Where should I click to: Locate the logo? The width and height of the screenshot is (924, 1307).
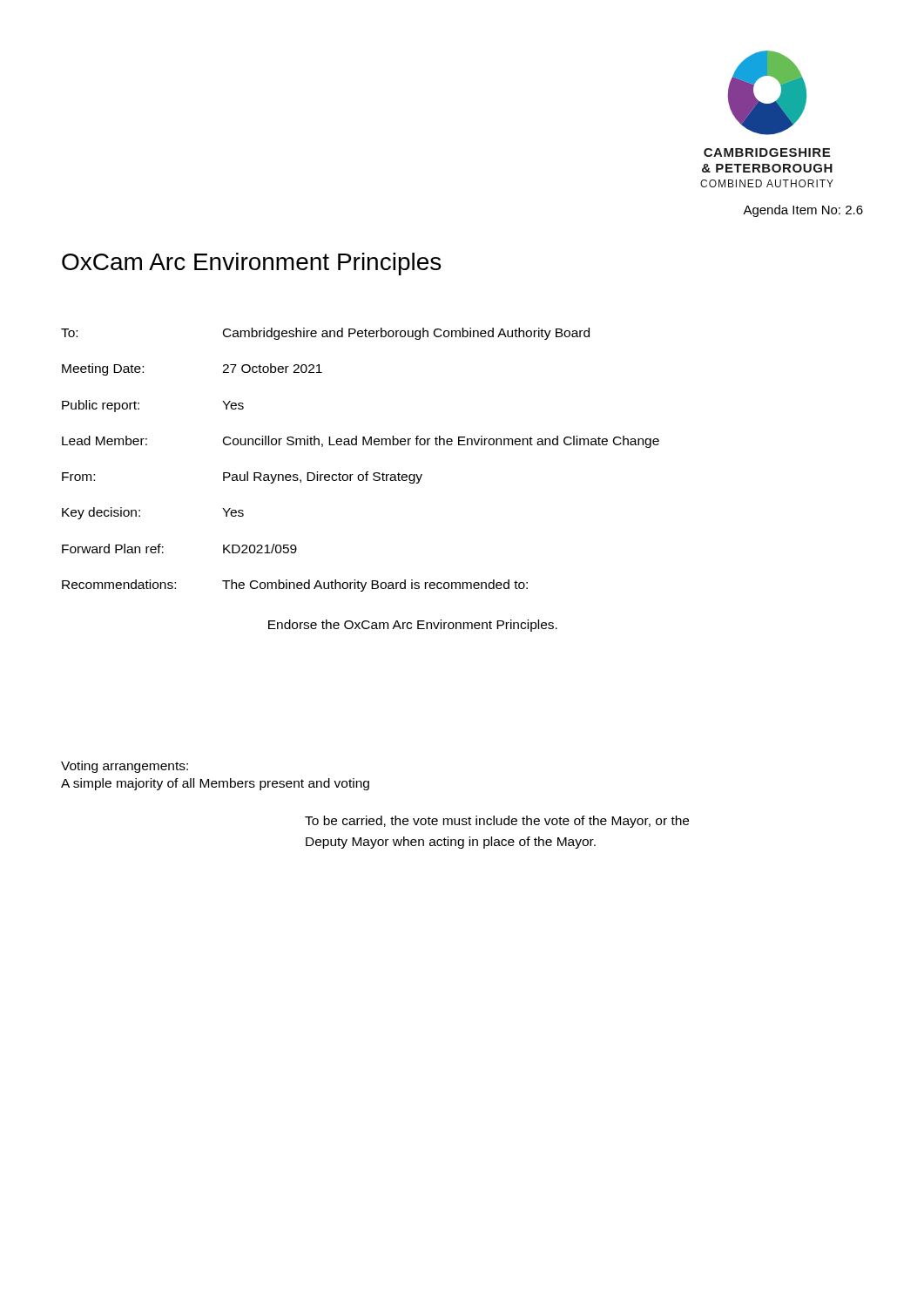coord(767,116)
